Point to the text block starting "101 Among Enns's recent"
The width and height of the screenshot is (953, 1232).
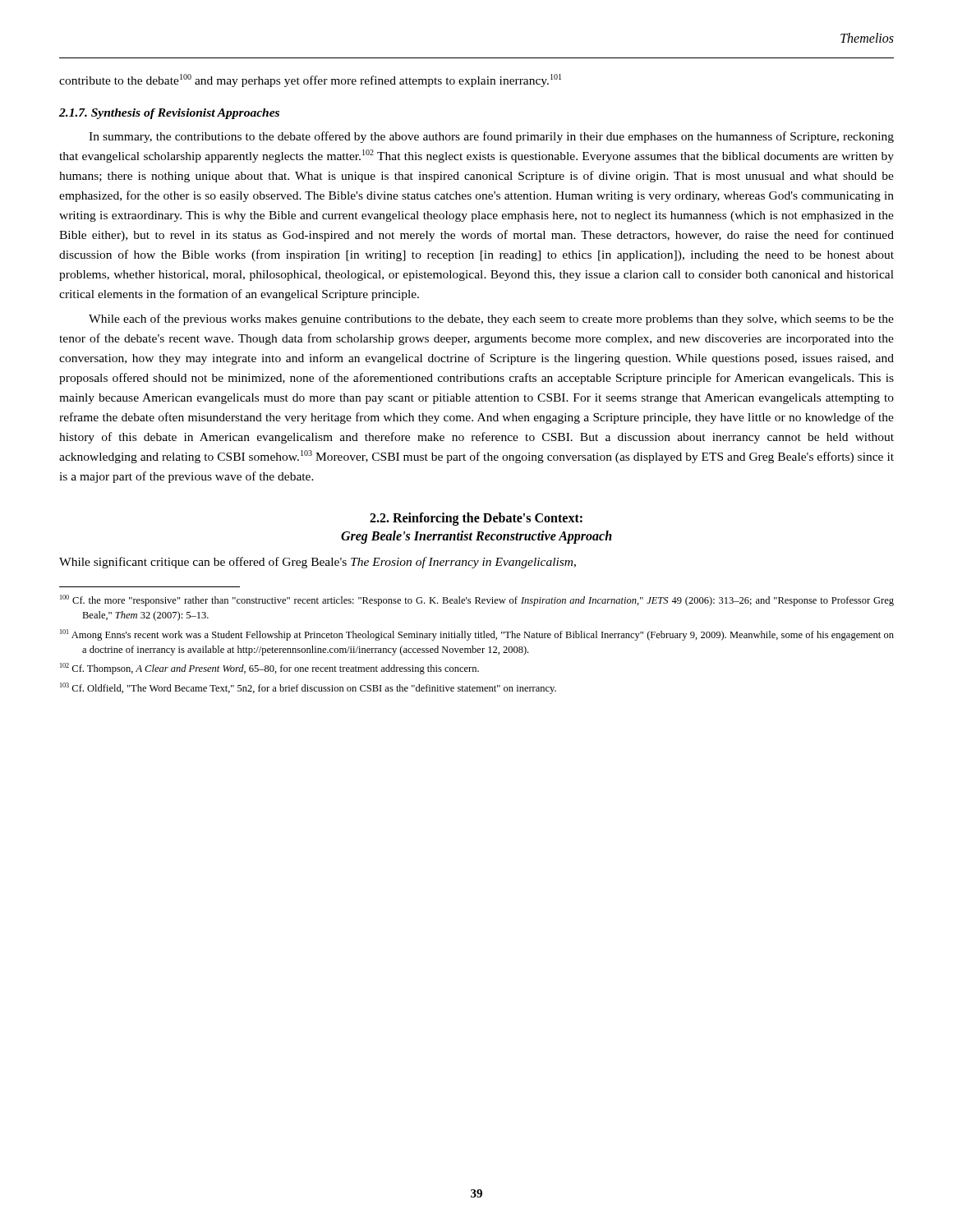tap(476, 642)
